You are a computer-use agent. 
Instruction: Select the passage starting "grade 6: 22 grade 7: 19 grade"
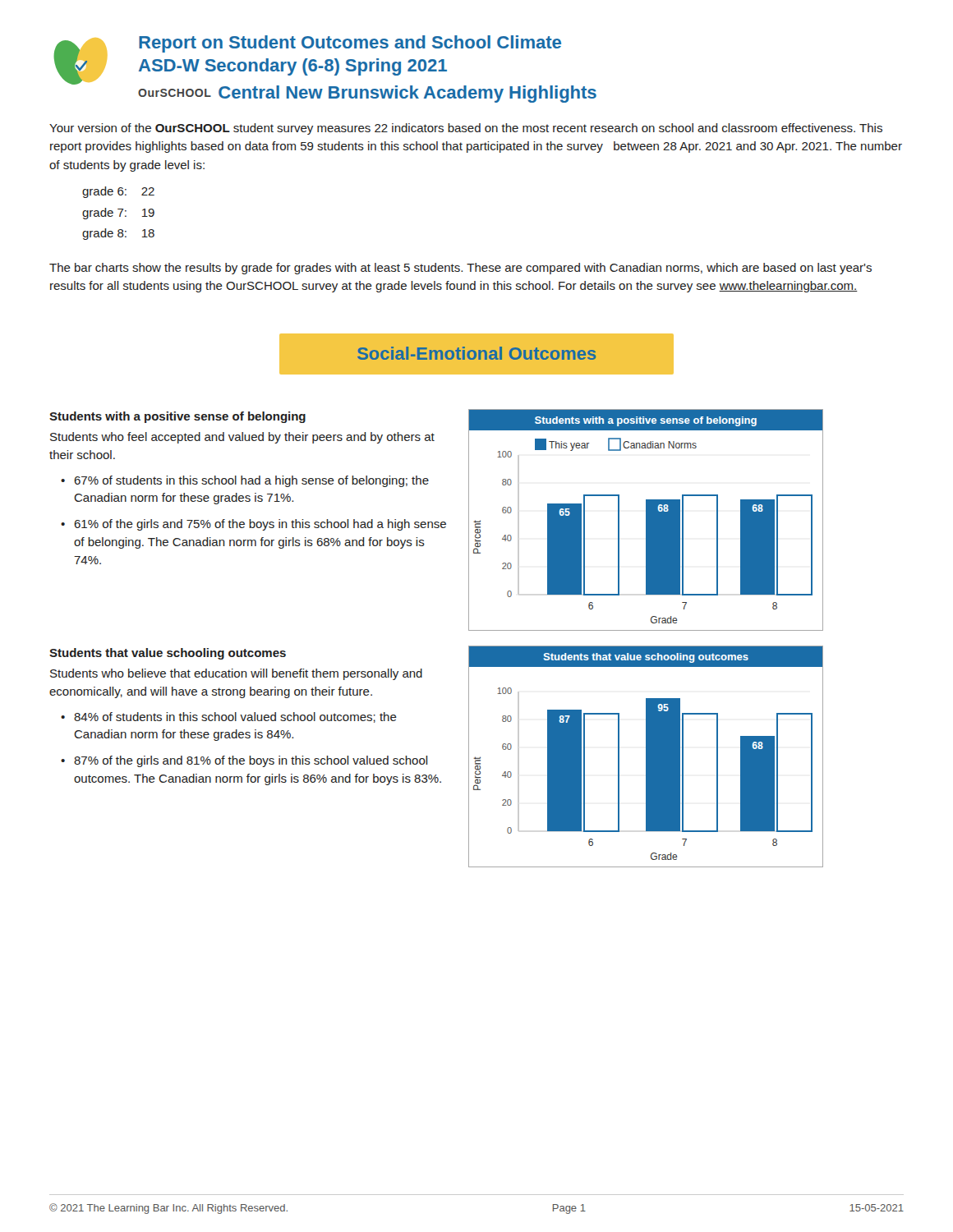coord(118,192)
